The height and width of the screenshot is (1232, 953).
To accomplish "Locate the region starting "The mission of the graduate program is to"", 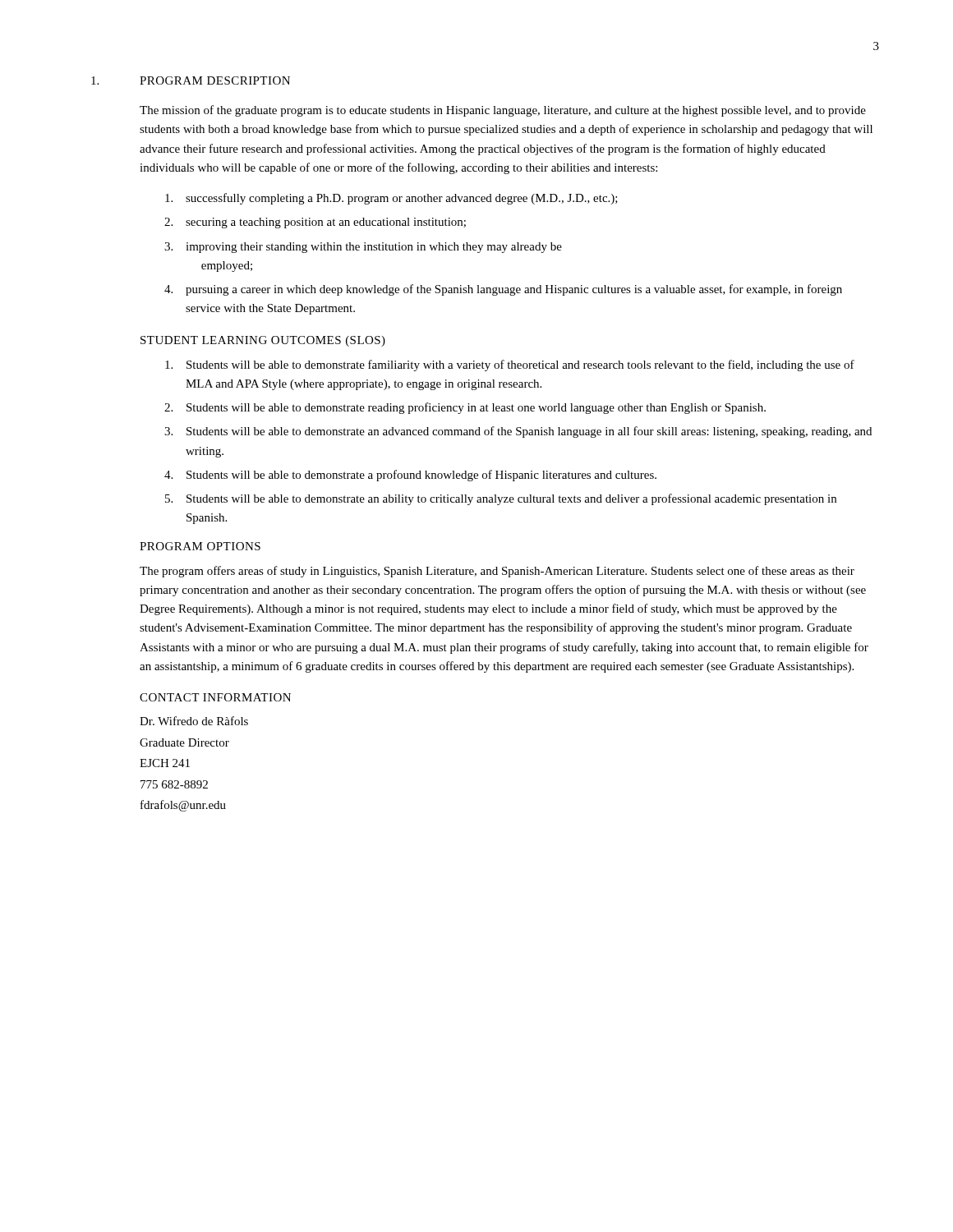I will (x=506, y=139).
